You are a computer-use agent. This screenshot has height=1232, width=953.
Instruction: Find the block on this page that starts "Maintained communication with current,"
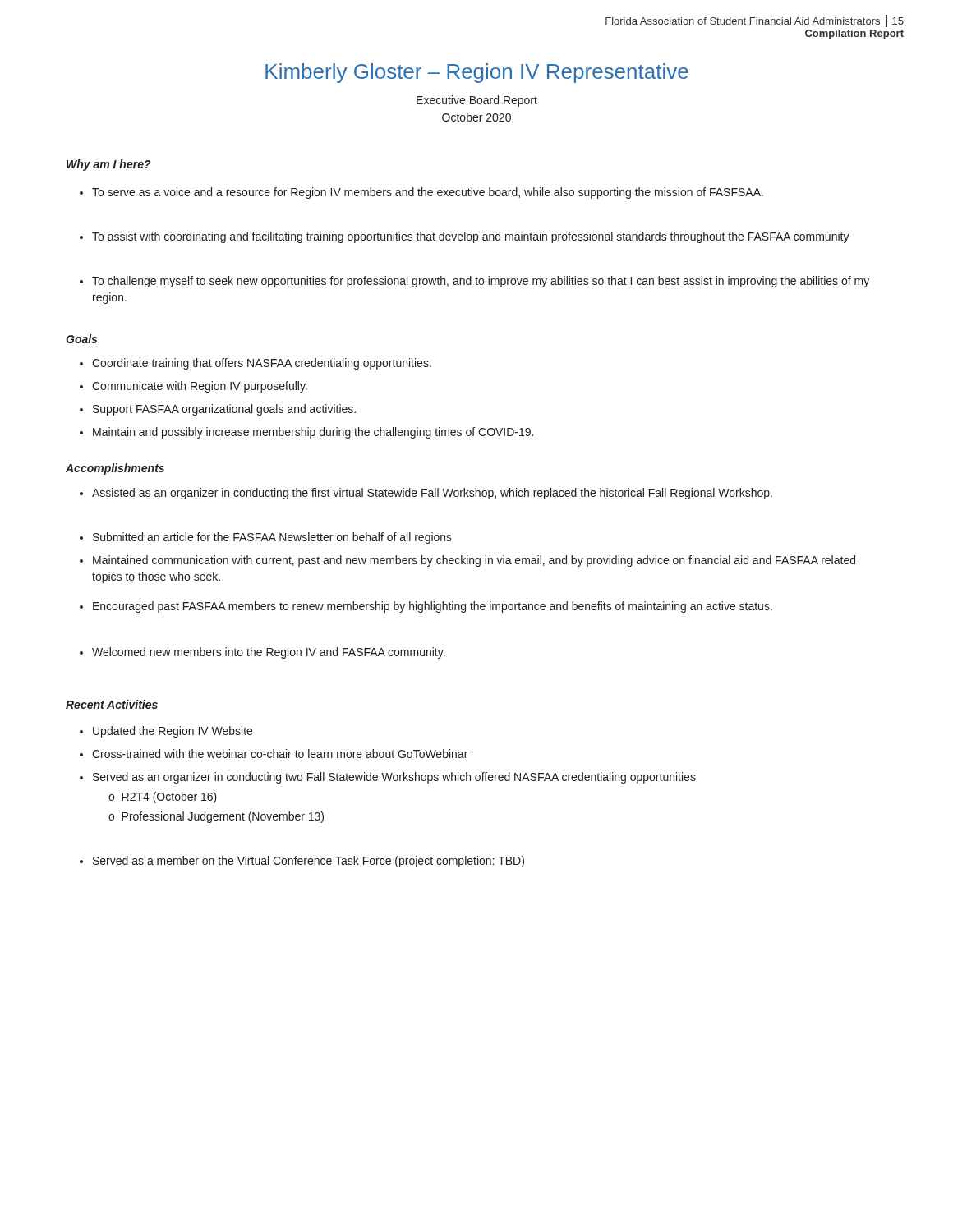476,569
